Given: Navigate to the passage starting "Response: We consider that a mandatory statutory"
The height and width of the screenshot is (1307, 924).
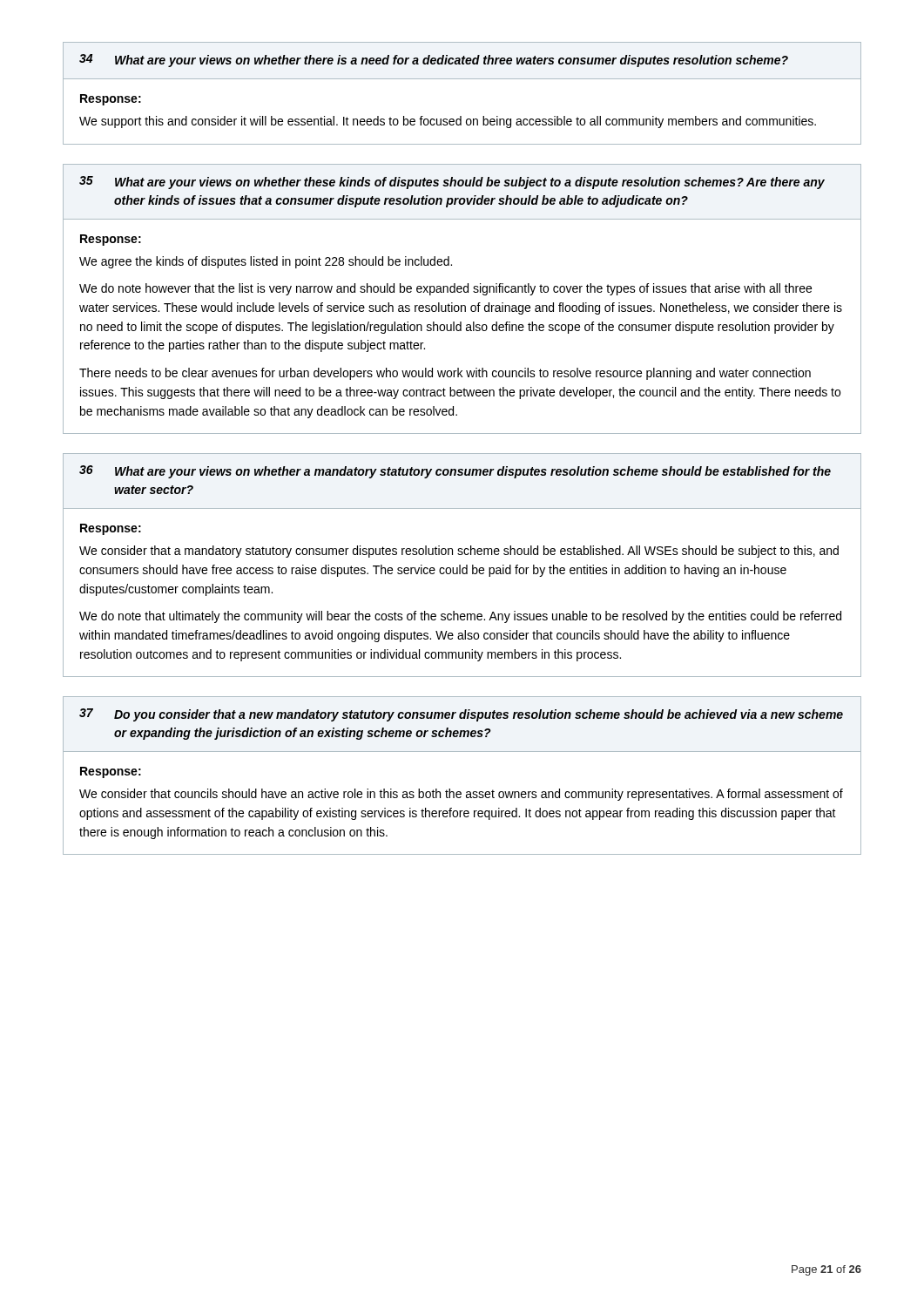Looking at the screenshot, I should (x=111, y=529).
